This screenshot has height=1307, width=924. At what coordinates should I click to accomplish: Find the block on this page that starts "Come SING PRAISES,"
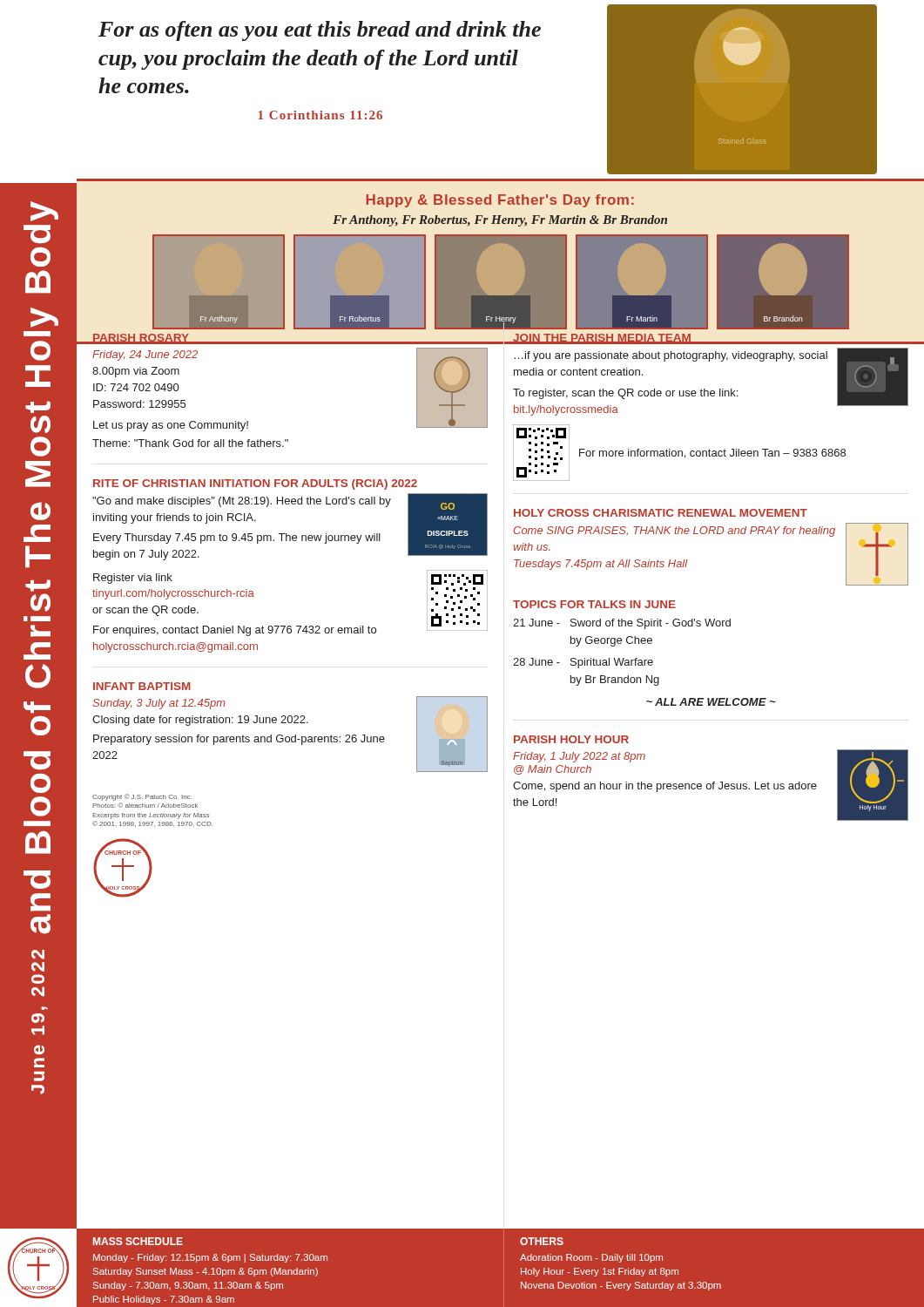(x=674, y=532)
